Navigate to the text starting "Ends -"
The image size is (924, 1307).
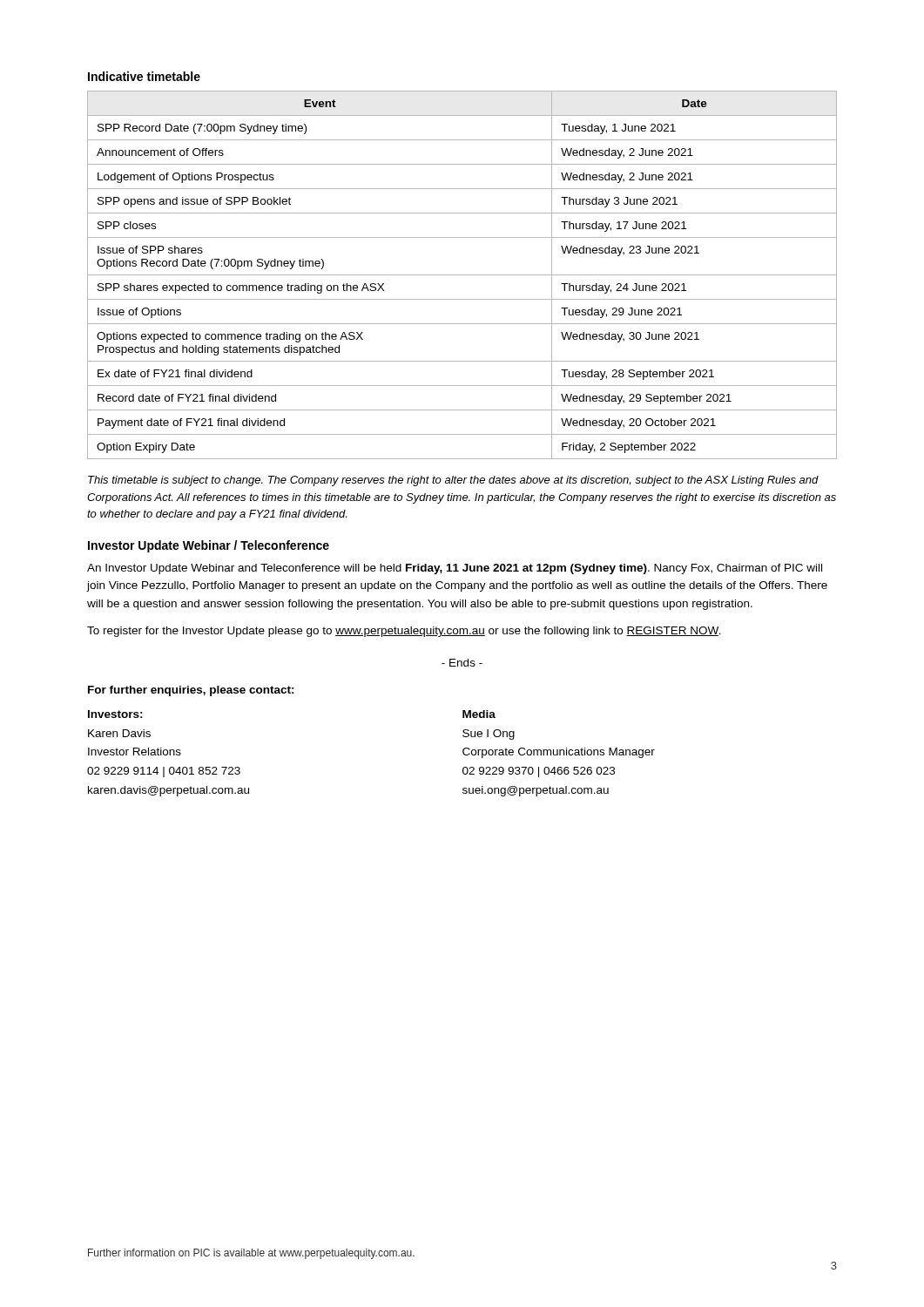coord(462,663)
